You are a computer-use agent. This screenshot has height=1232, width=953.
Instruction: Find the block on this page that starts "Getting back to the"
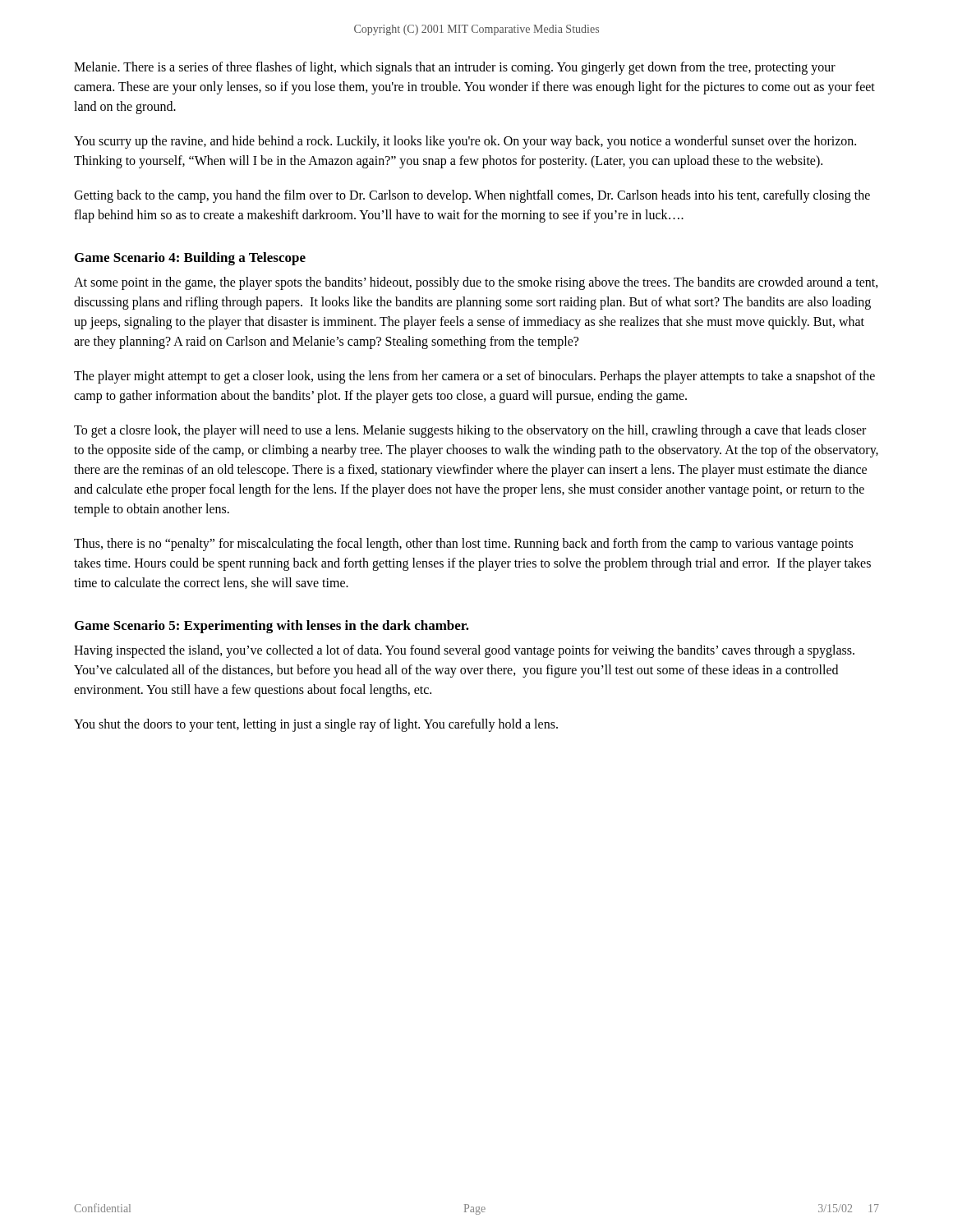click(472, 205)
